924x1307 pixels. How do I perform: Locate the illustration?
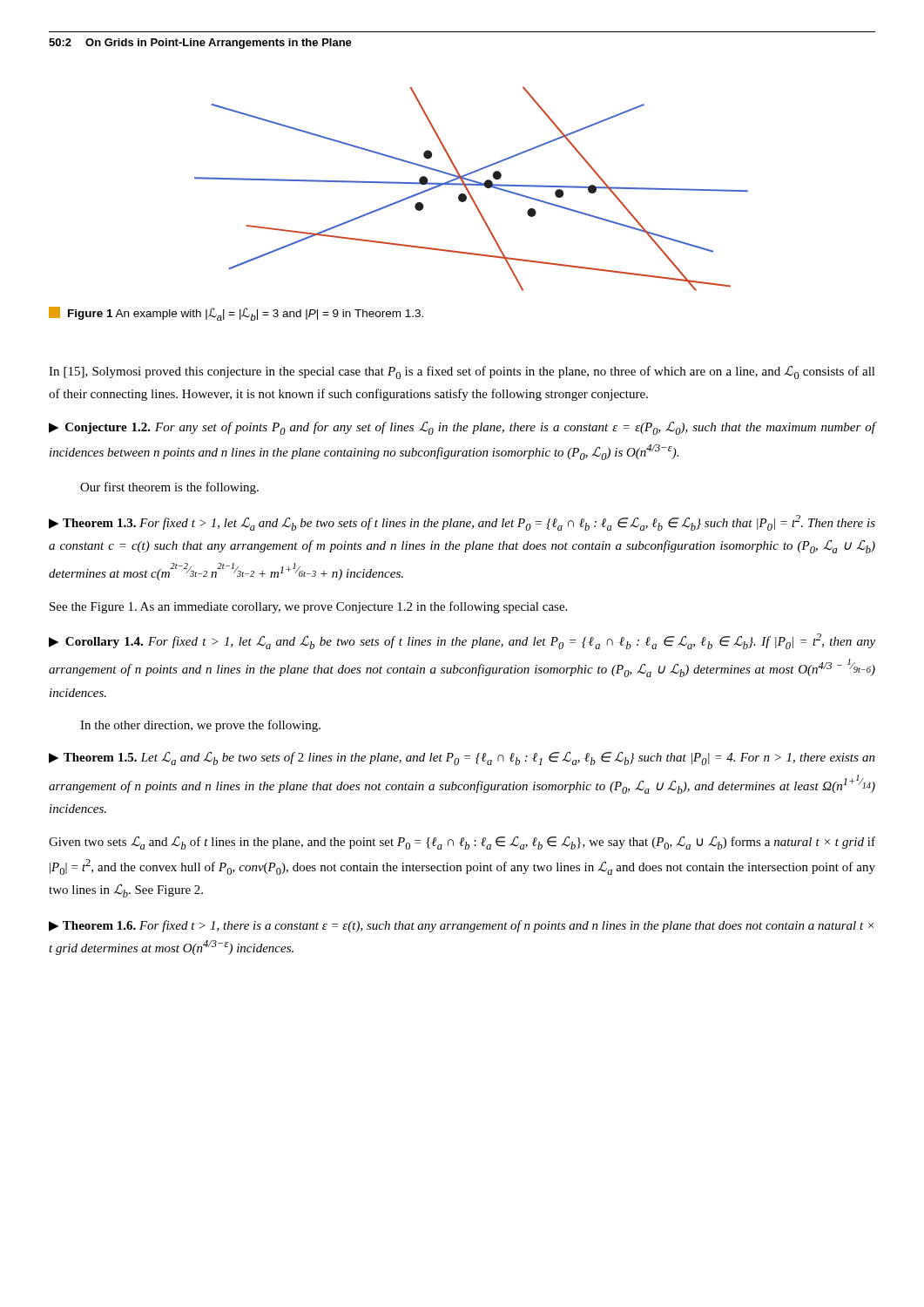[x=462, y=196]
